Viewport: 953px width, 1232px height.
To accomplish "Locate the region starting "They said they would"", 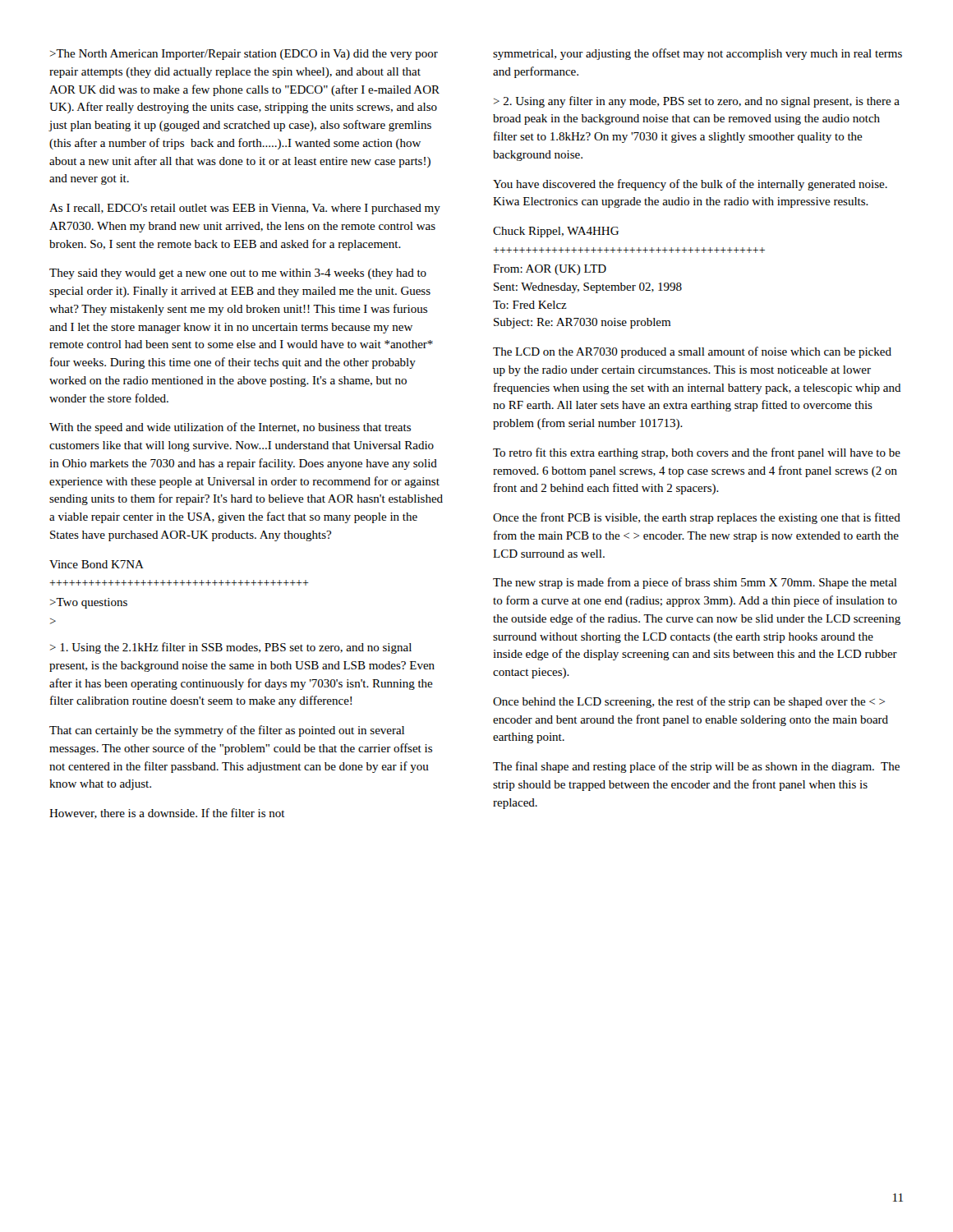I will (241, 335).
